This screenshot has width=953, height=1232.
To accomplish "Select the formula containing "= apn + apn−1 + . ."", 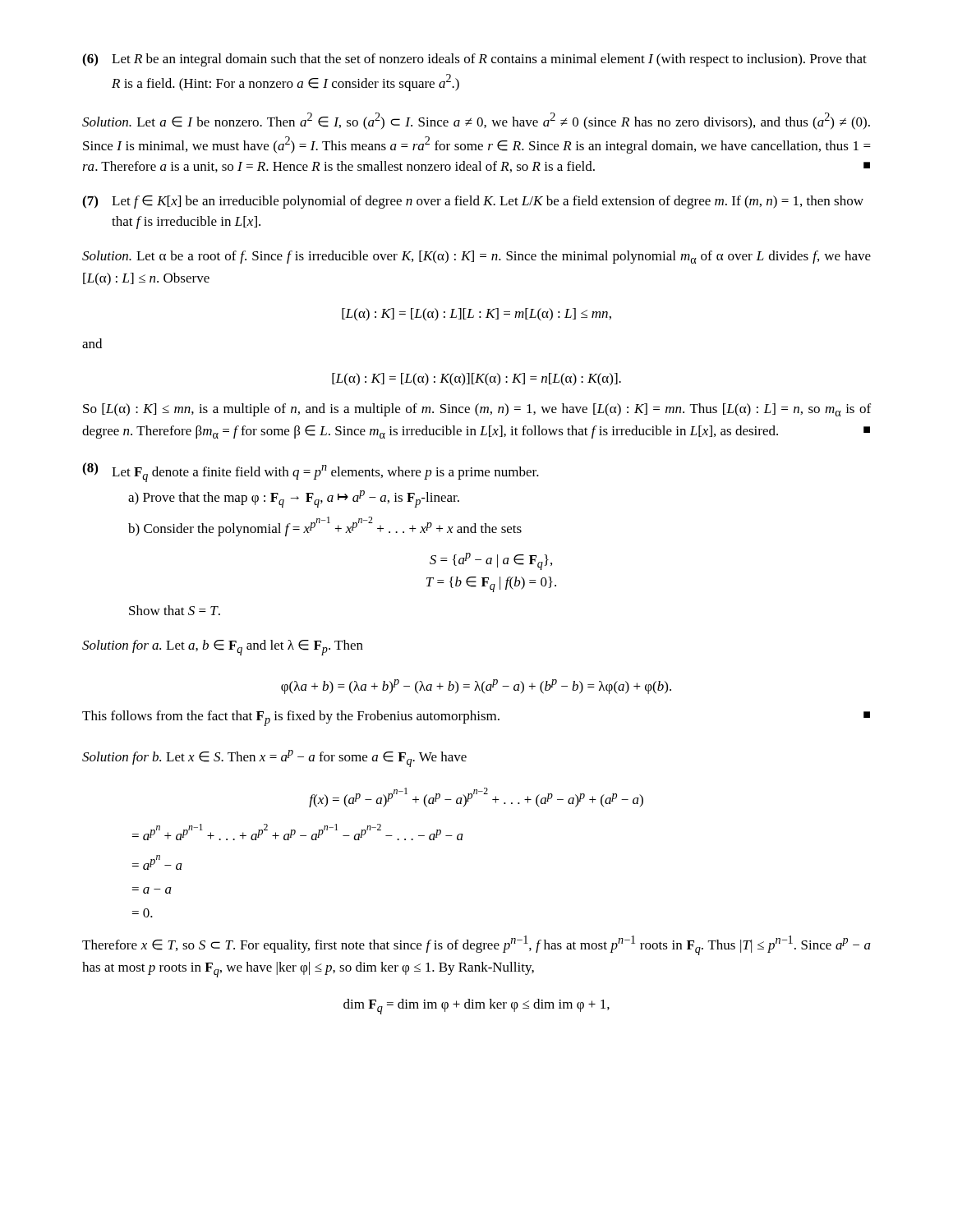I will coord(298,832).
